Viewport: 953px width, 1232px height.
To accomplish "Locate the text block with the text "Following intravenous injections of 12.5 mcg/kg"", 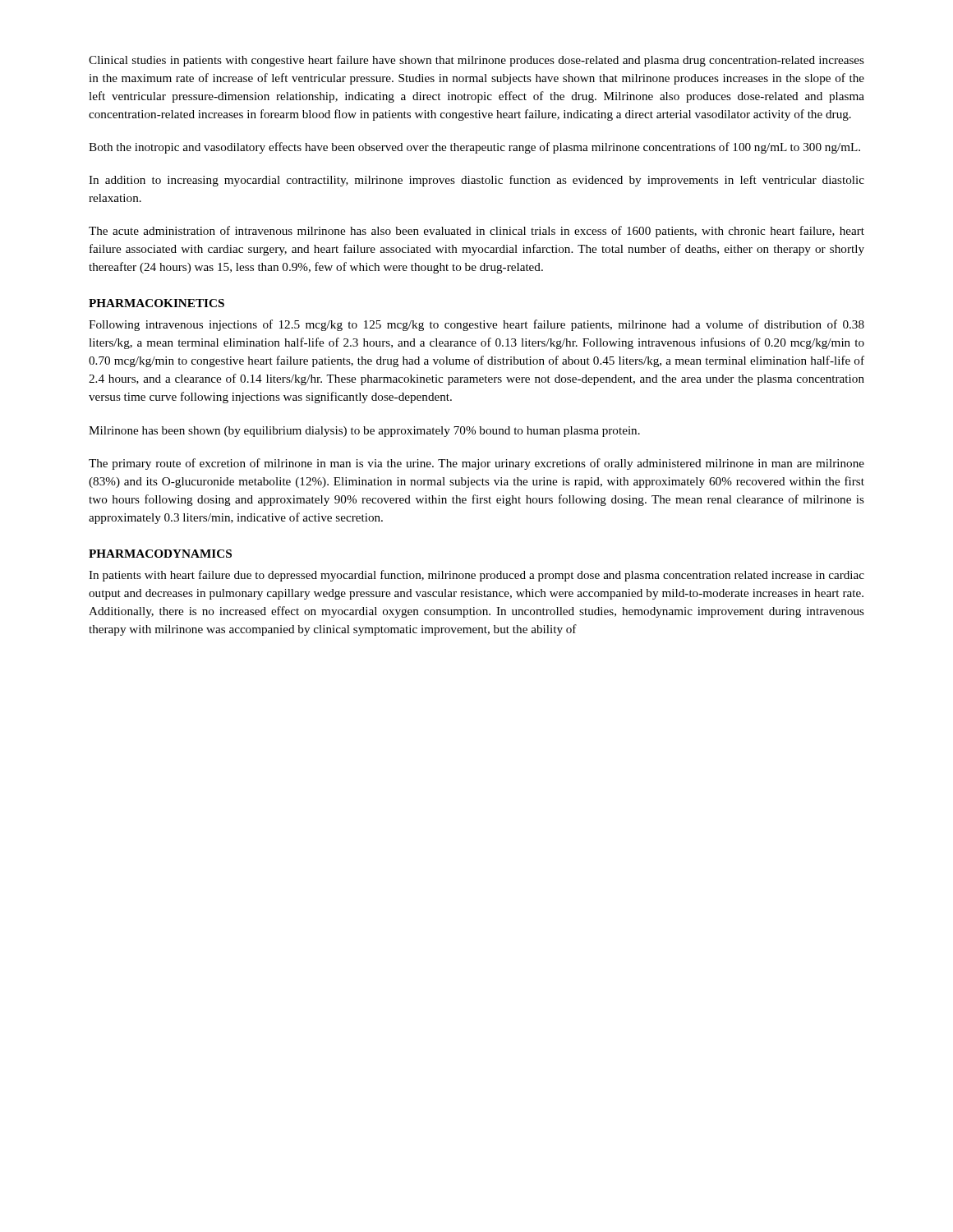I will pos(476,360).
